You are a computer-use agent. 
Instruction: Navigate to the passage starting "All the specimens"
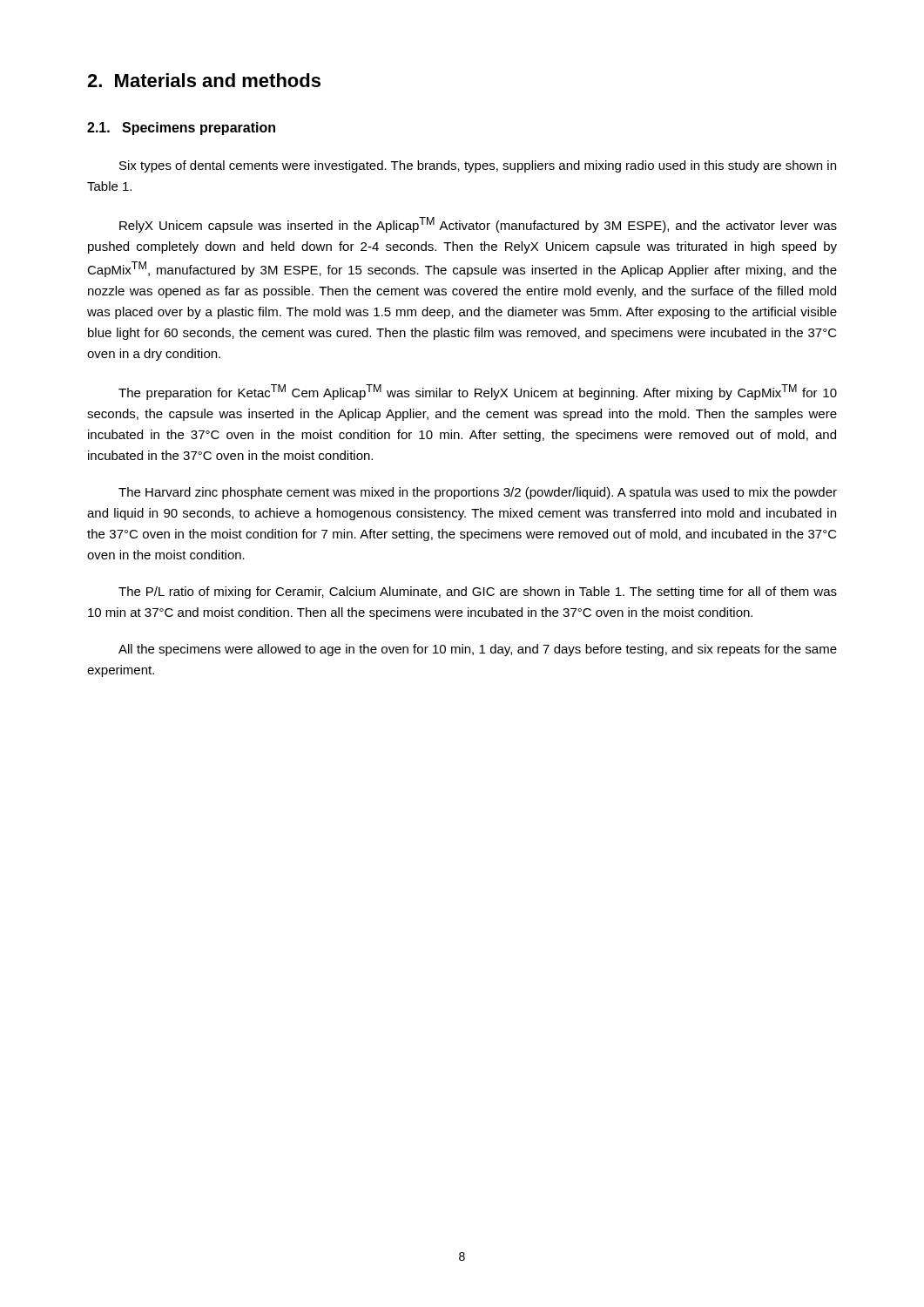pos(462,659)
